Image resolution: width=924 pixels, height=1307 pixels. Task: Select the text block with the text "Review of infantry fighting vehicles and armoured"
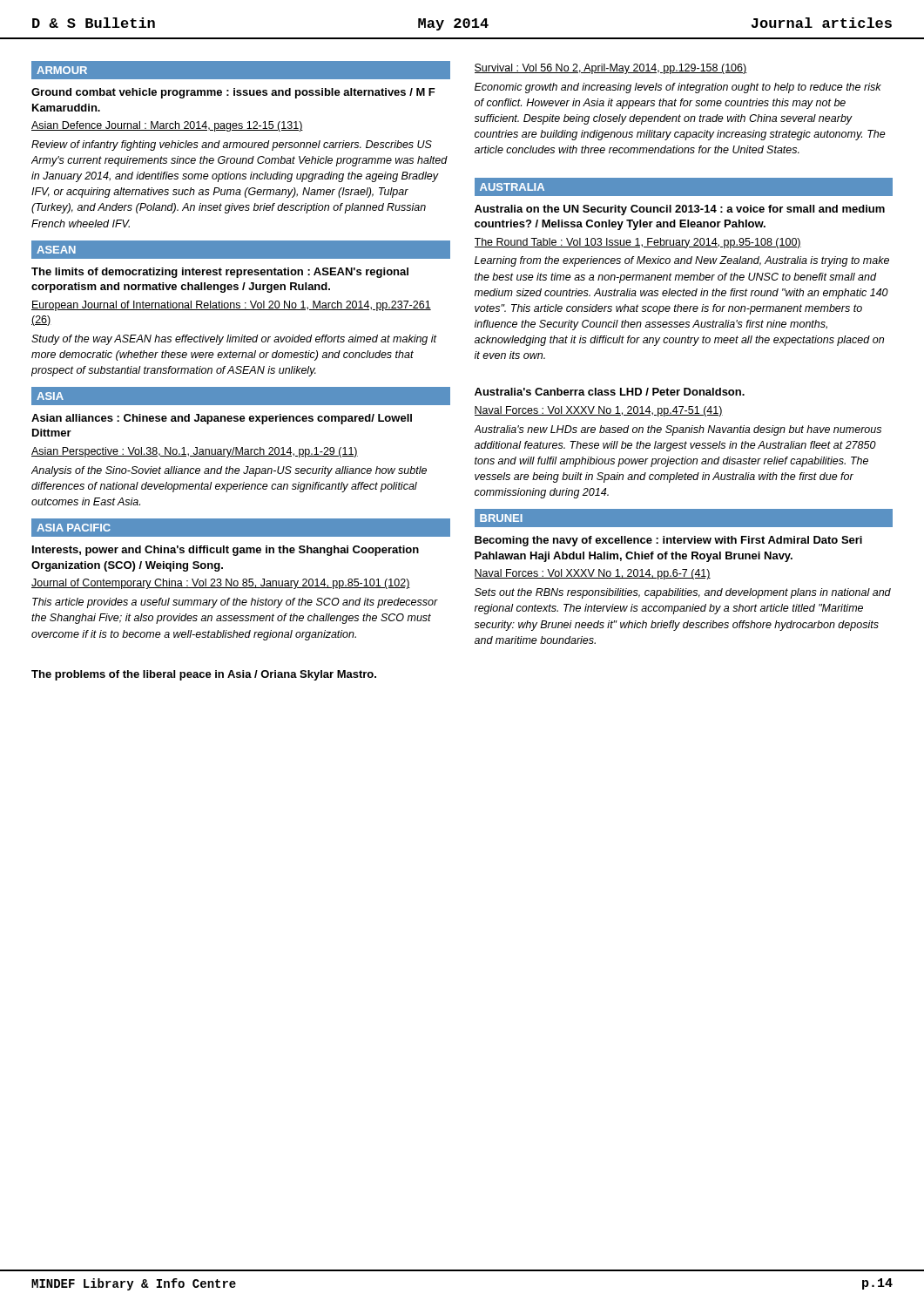point(239,184)
